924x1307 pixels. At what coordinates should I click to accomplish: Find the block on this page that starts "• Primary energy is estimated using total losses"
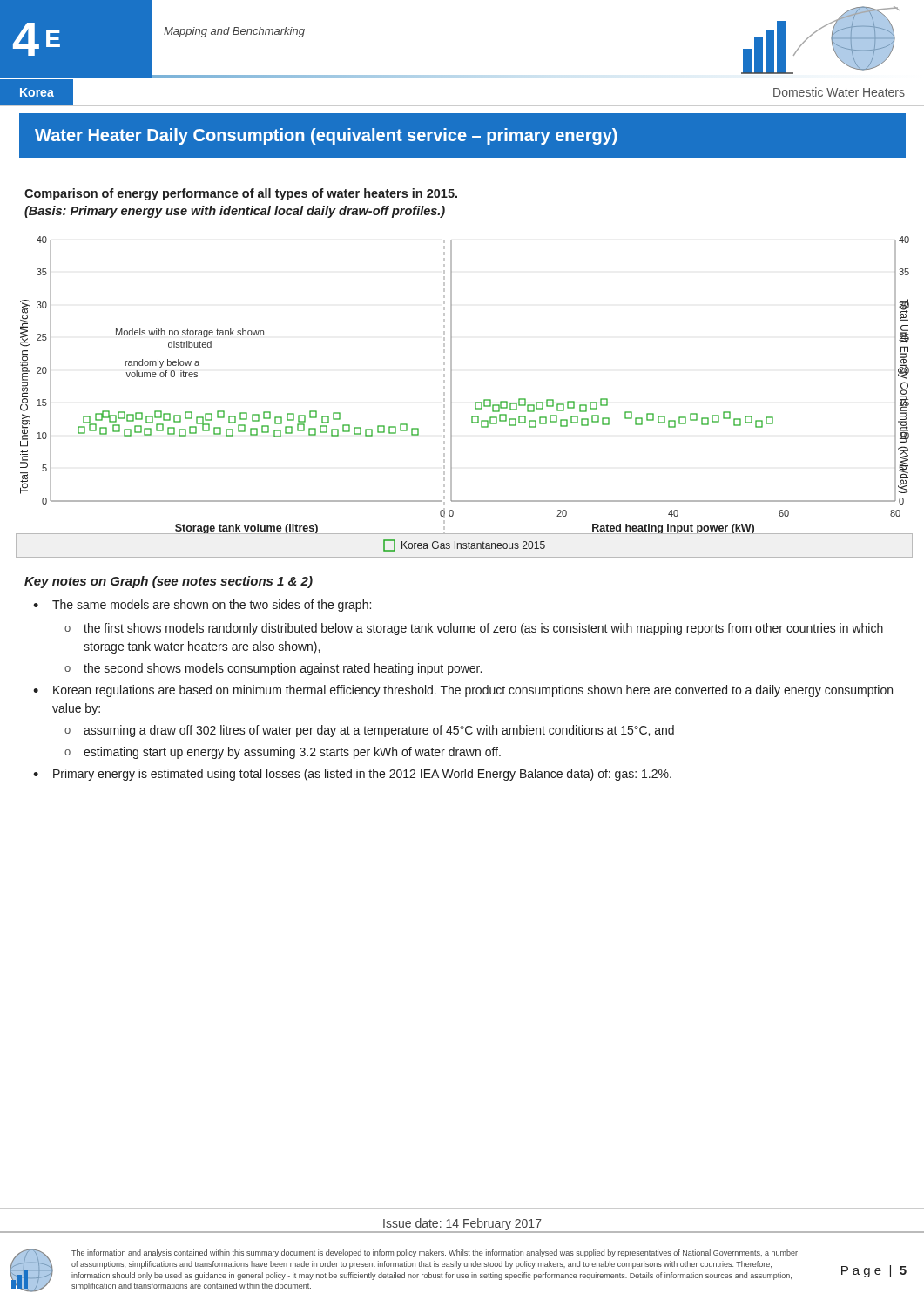coord(353,776)
